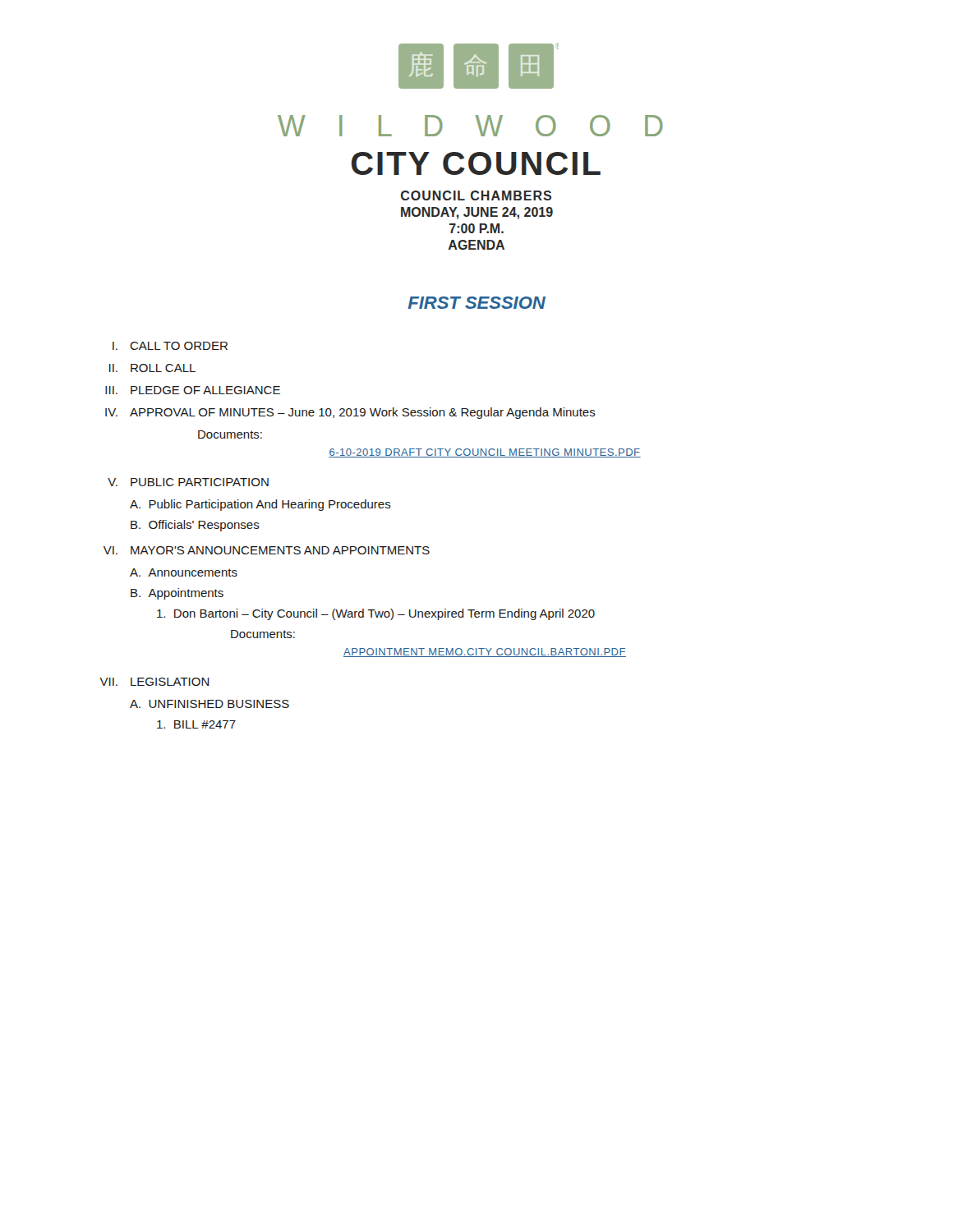
Task: Click on the list item that says "IV. APPROVAL OF MINUTES – June"
Action: coord(485,412)
